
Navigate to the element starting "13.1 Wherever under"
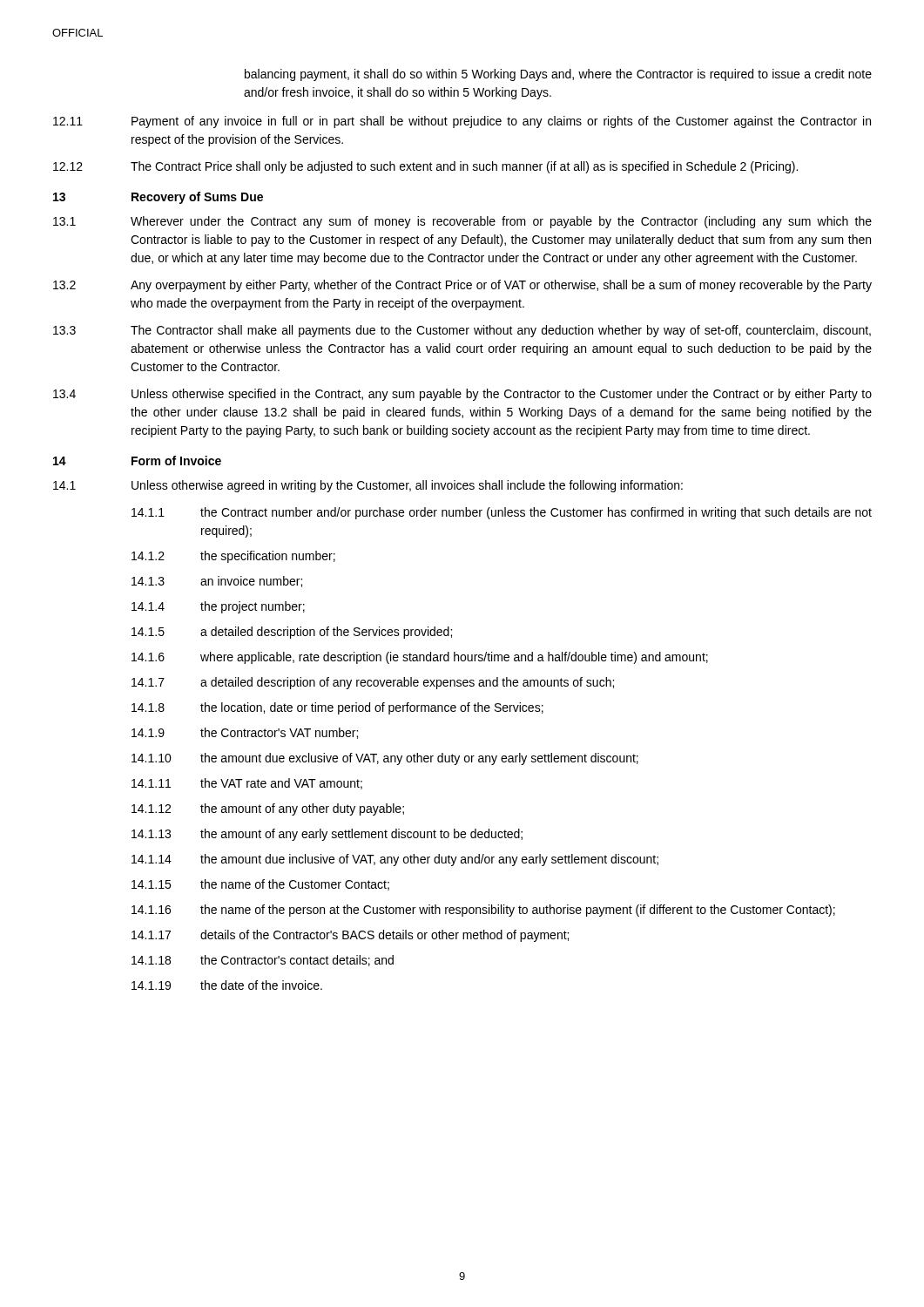click(462, 240)
